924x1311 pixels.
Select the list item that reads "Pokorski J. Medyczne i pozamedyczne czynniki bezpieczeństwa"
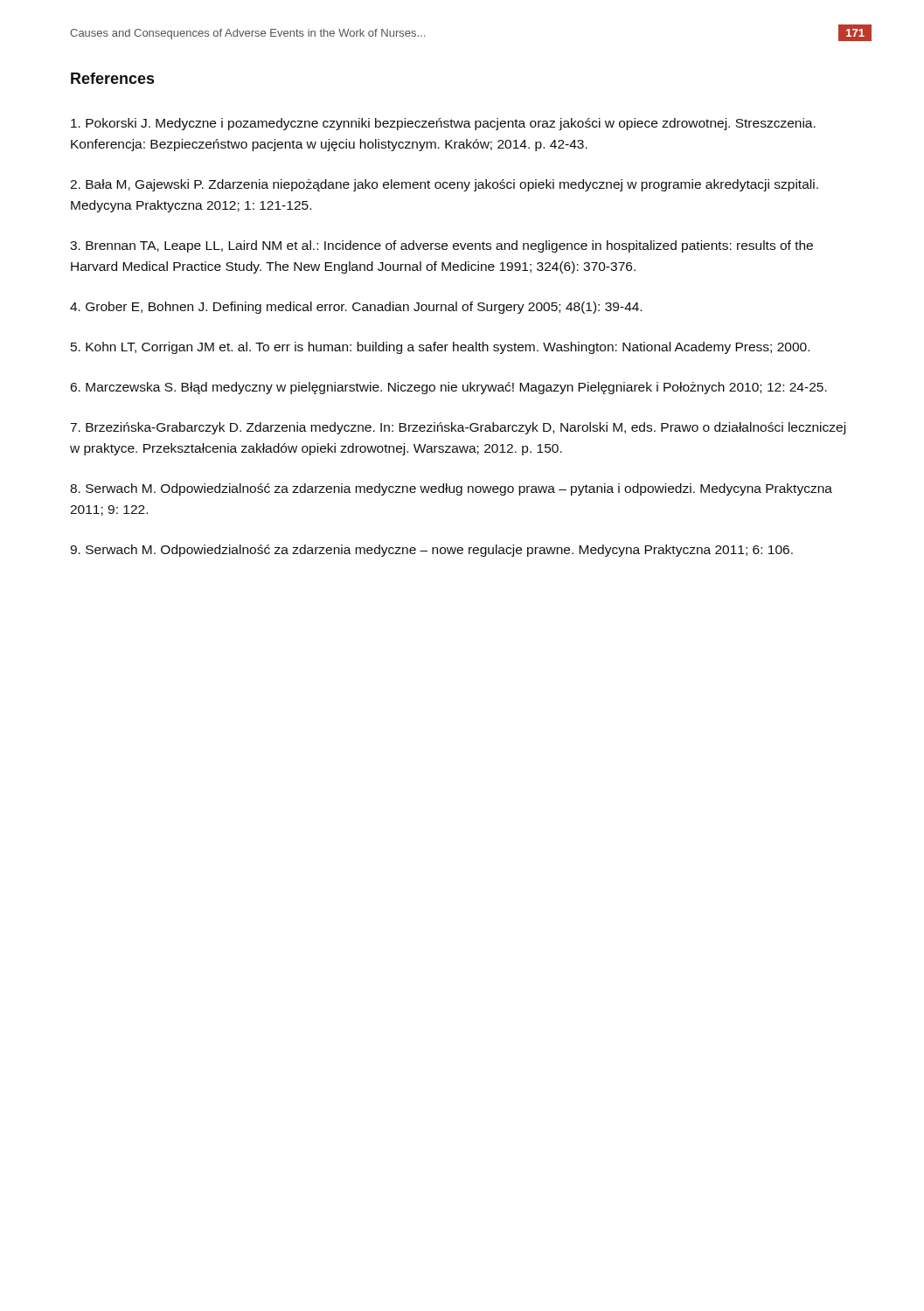pyautogui.click(x=443, y=133)
